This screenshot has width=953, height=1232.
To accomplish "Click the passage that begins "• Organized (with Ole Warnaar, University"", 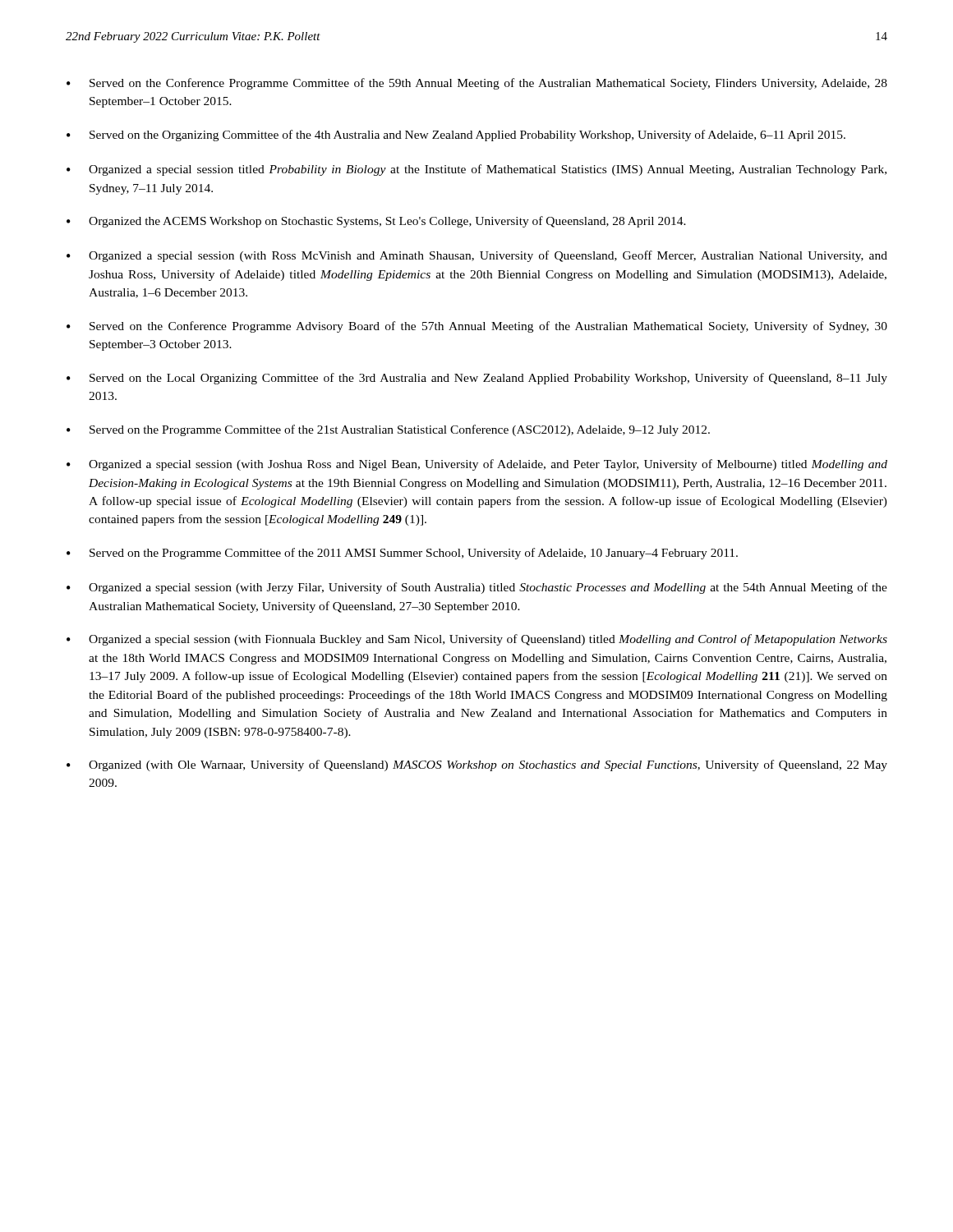I will coord(476,774).
